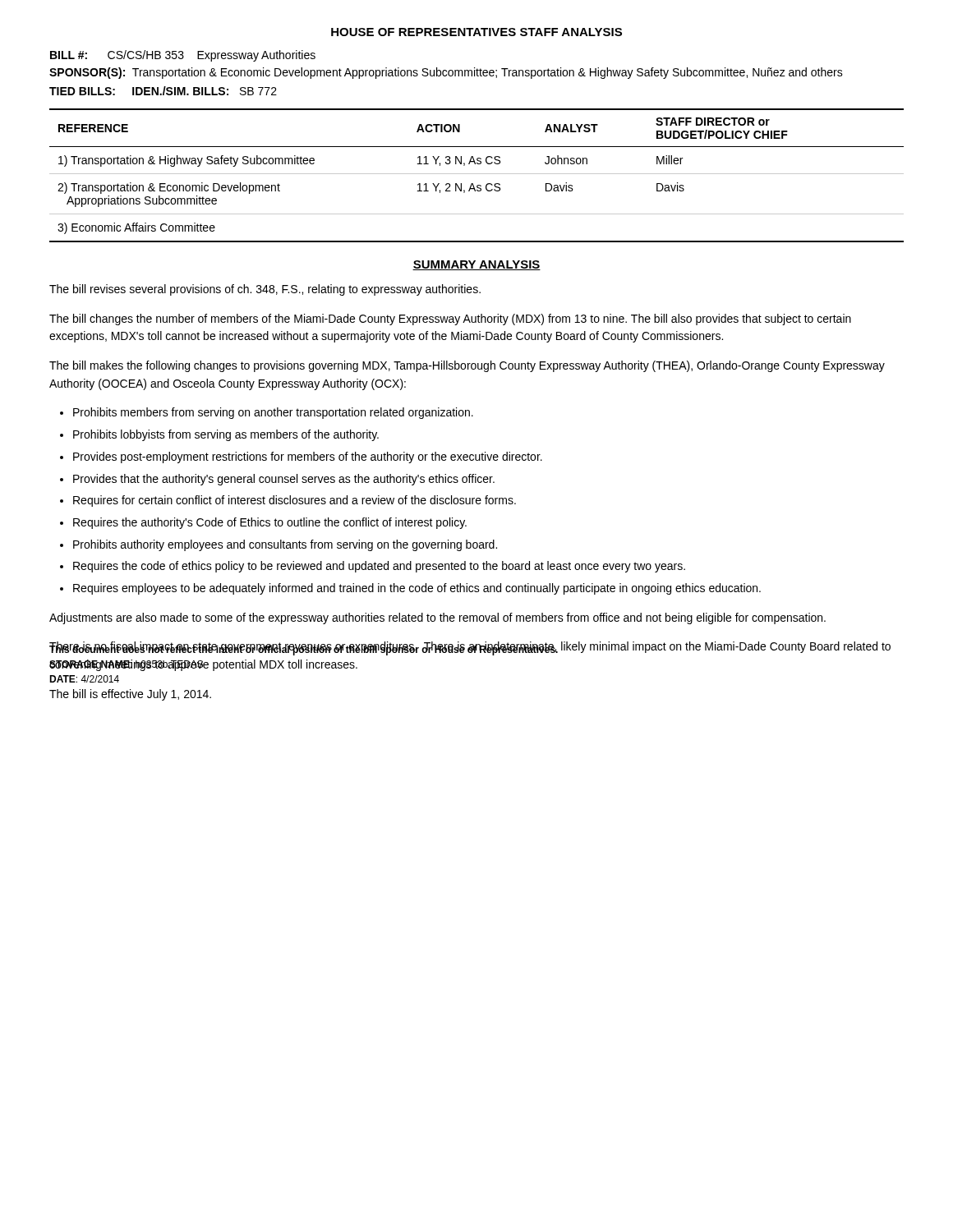
Task: Find the list item that reads "Prohibits authority employees and consultants from"
Action: click(285, 544)
